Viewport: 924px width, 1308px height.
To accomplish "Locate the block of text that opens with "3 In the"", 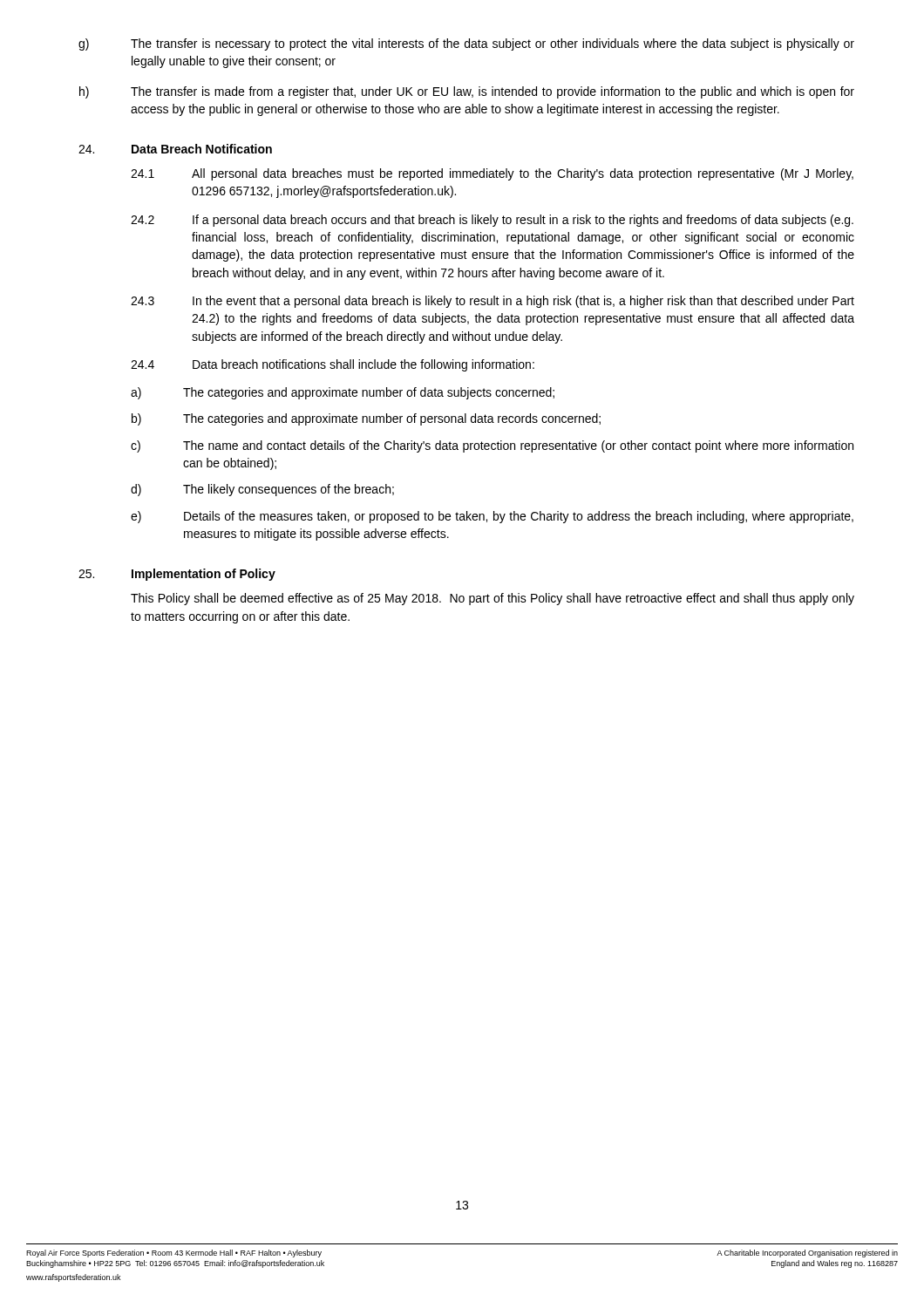I will (466, 319).
